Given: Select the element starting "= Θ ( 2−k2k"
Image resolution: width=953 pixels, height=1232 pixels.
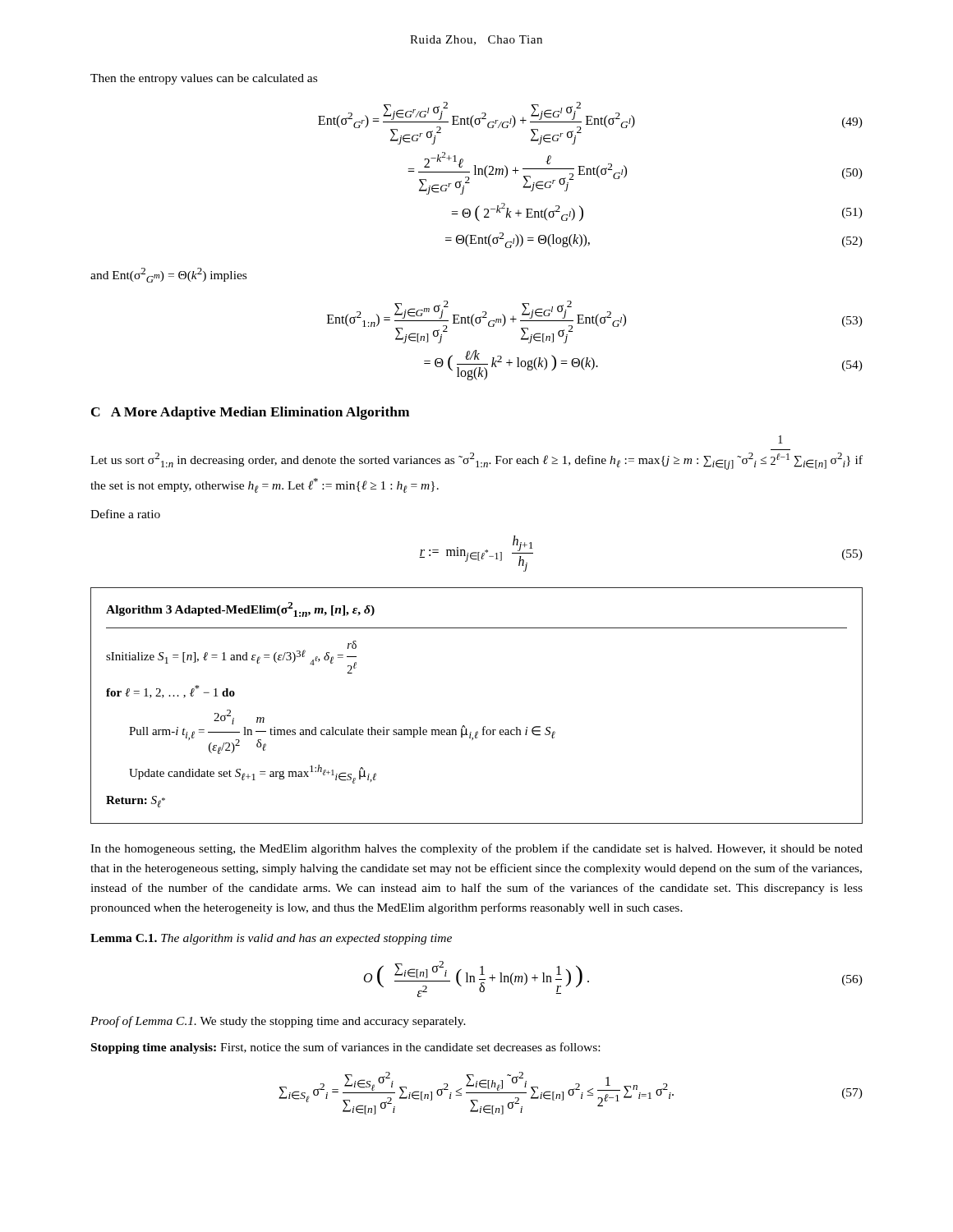Looking at the screenshot, I should click(x=518, y=211).
